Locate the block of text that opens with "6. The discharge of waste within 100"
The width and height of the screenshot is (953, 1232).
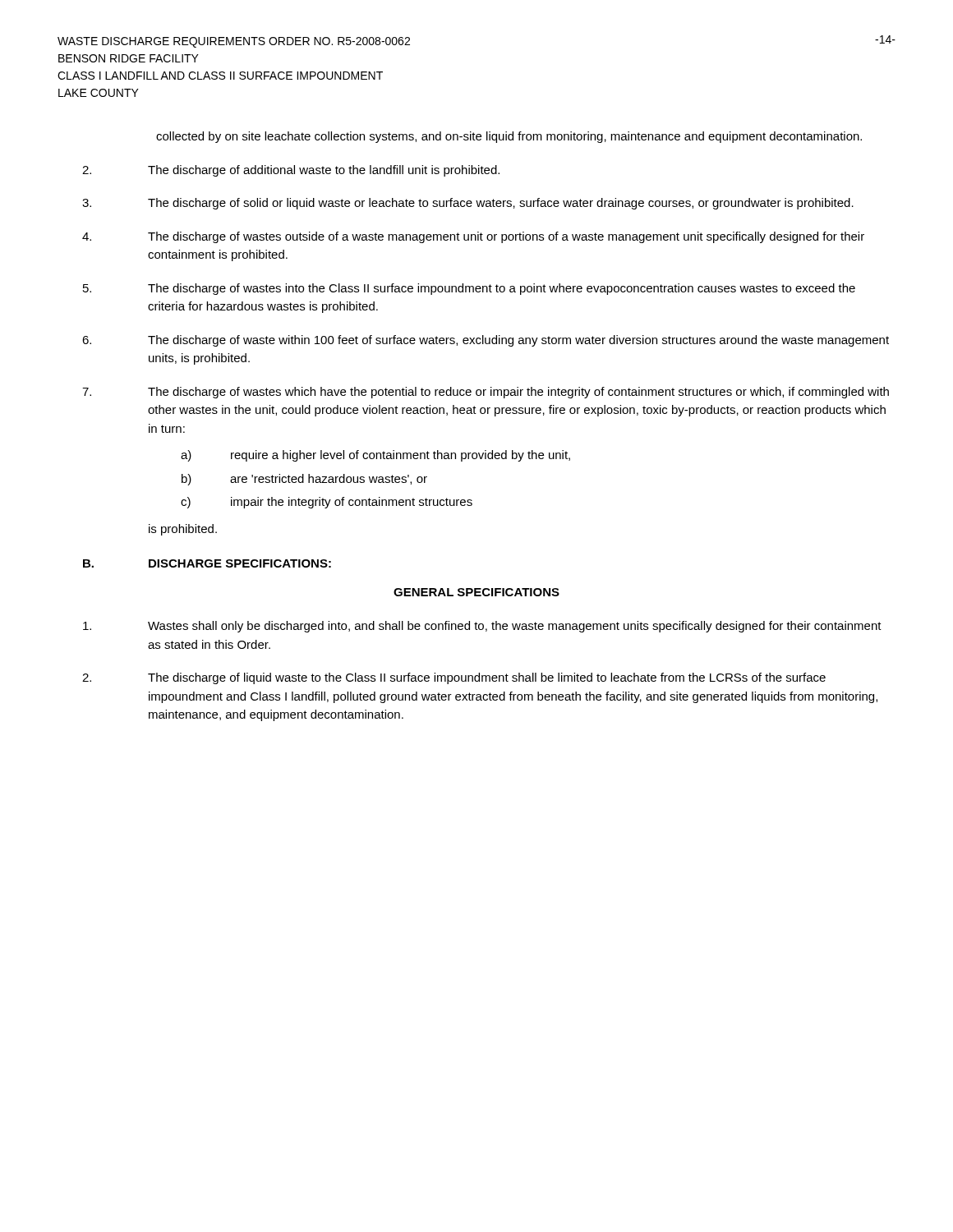pos(476,349)
